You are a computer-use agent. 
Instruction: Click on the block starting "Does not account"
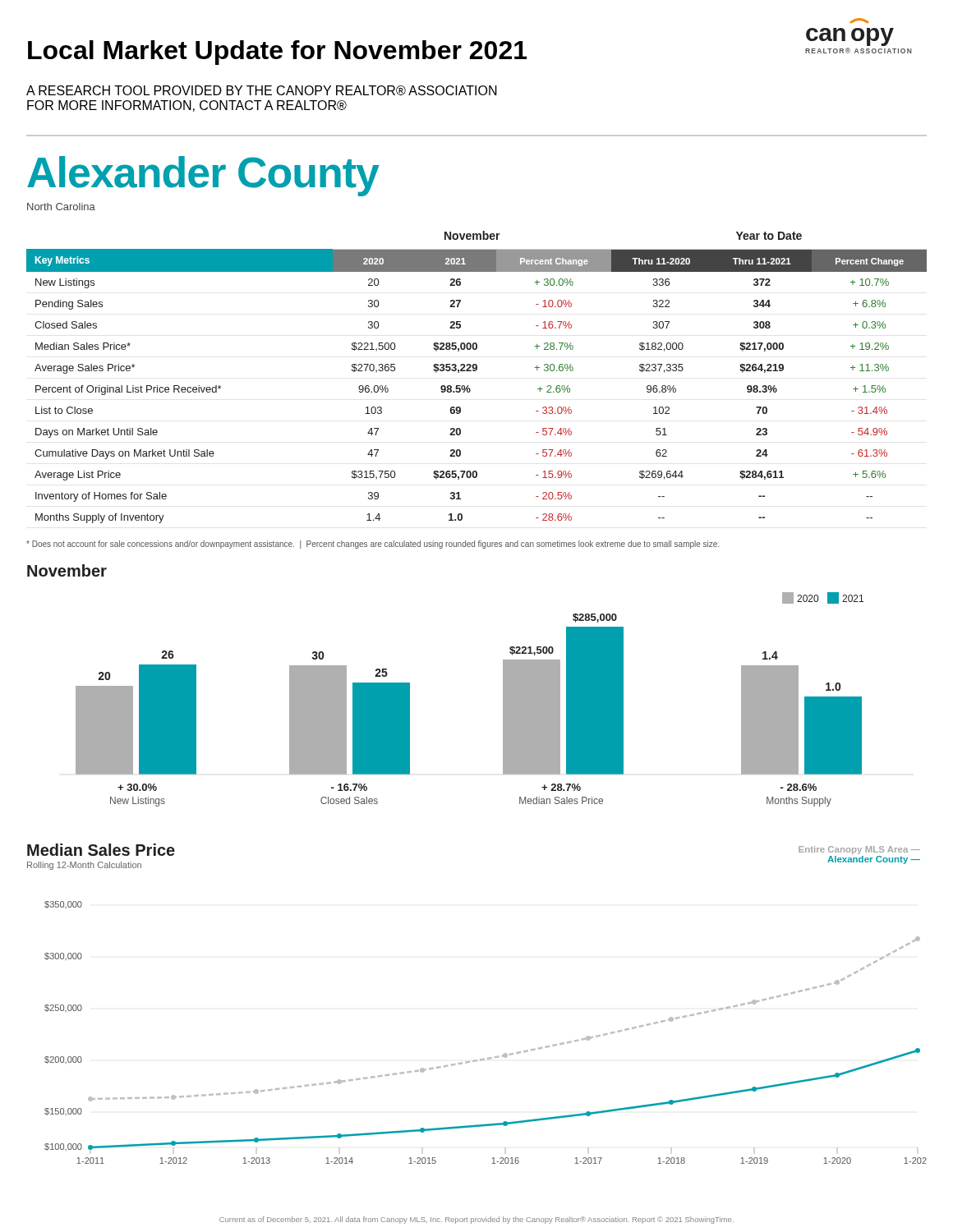point(373,544)
